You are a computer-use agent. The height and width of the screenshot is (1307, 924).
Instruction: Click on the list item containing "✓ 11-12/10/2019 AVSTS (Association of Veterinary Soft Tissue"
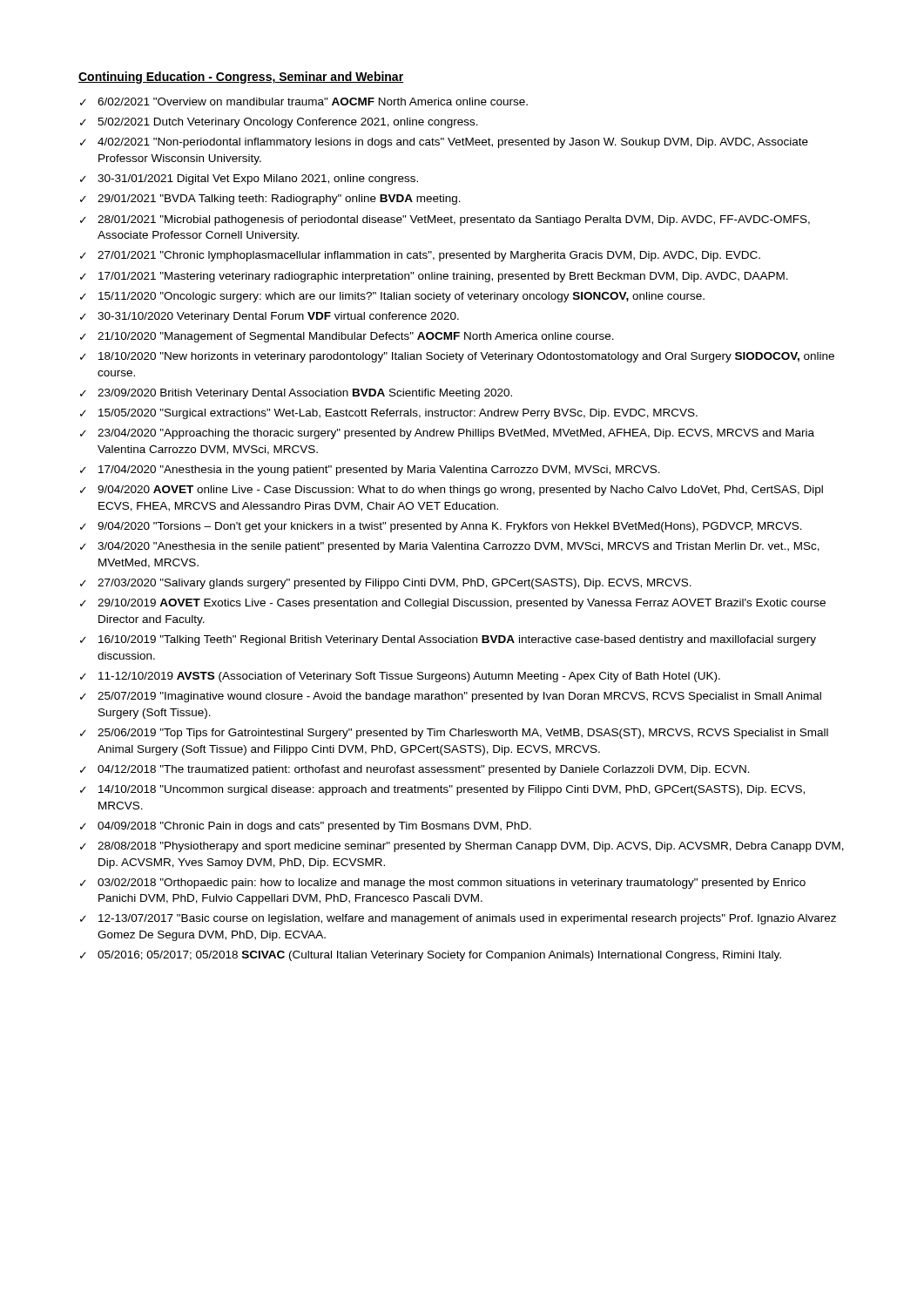[462, 677]
